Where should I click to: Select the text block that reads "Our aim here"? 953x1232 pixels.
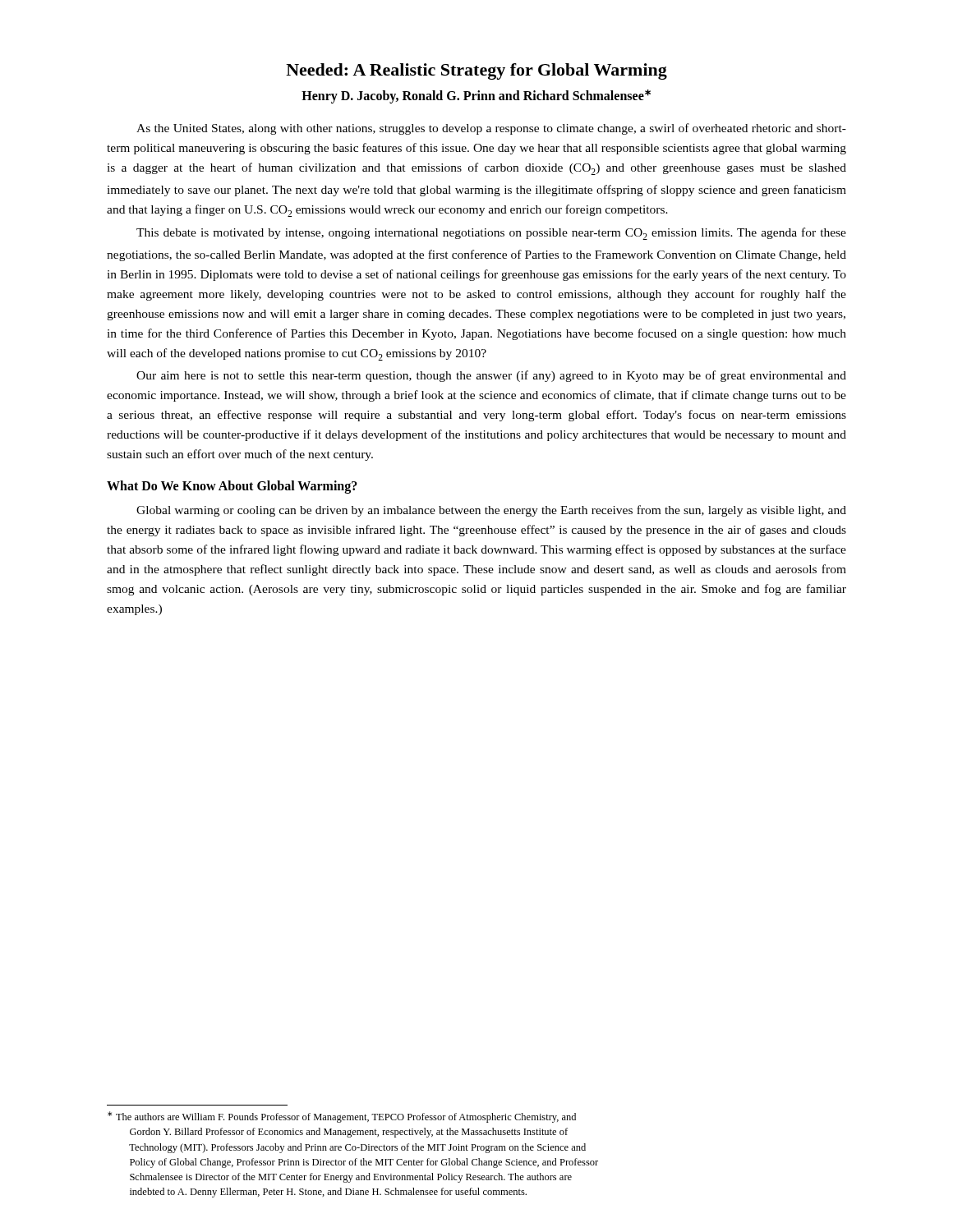[476, 414]
